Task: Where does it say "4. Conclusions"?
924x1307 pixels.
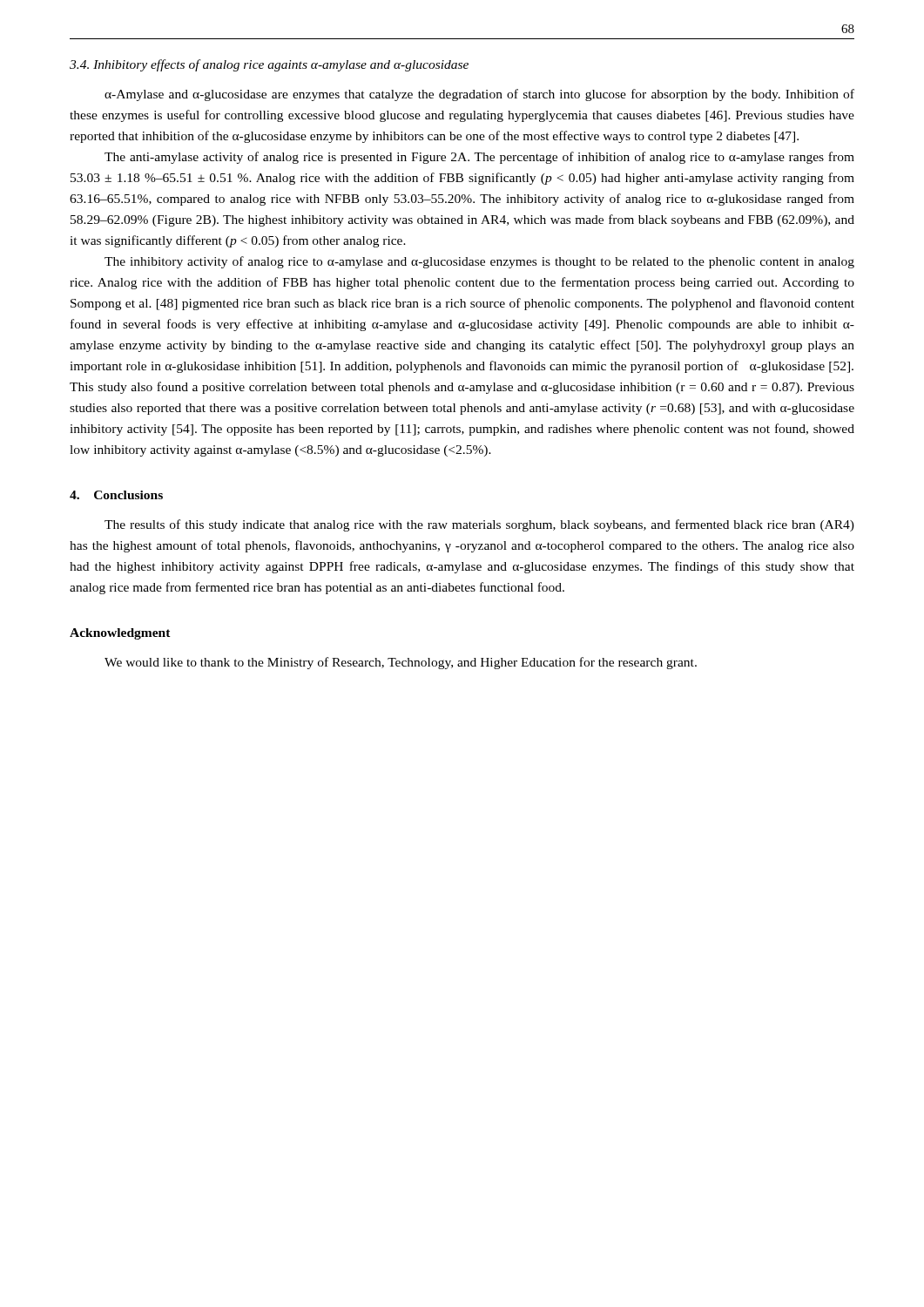Action: [116, 495]
